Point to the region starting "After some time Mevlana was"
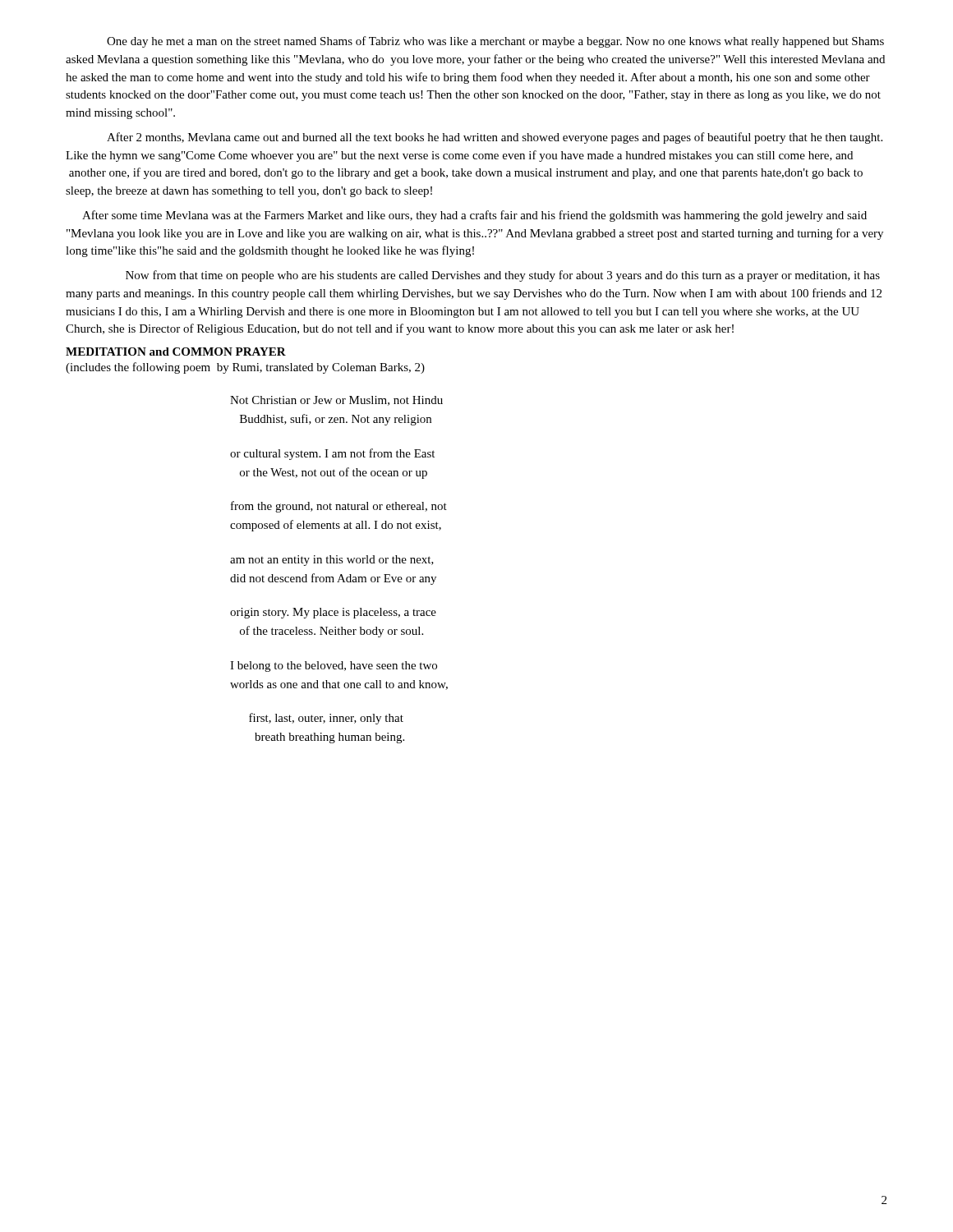953x1232 pixels. point(476,234)
